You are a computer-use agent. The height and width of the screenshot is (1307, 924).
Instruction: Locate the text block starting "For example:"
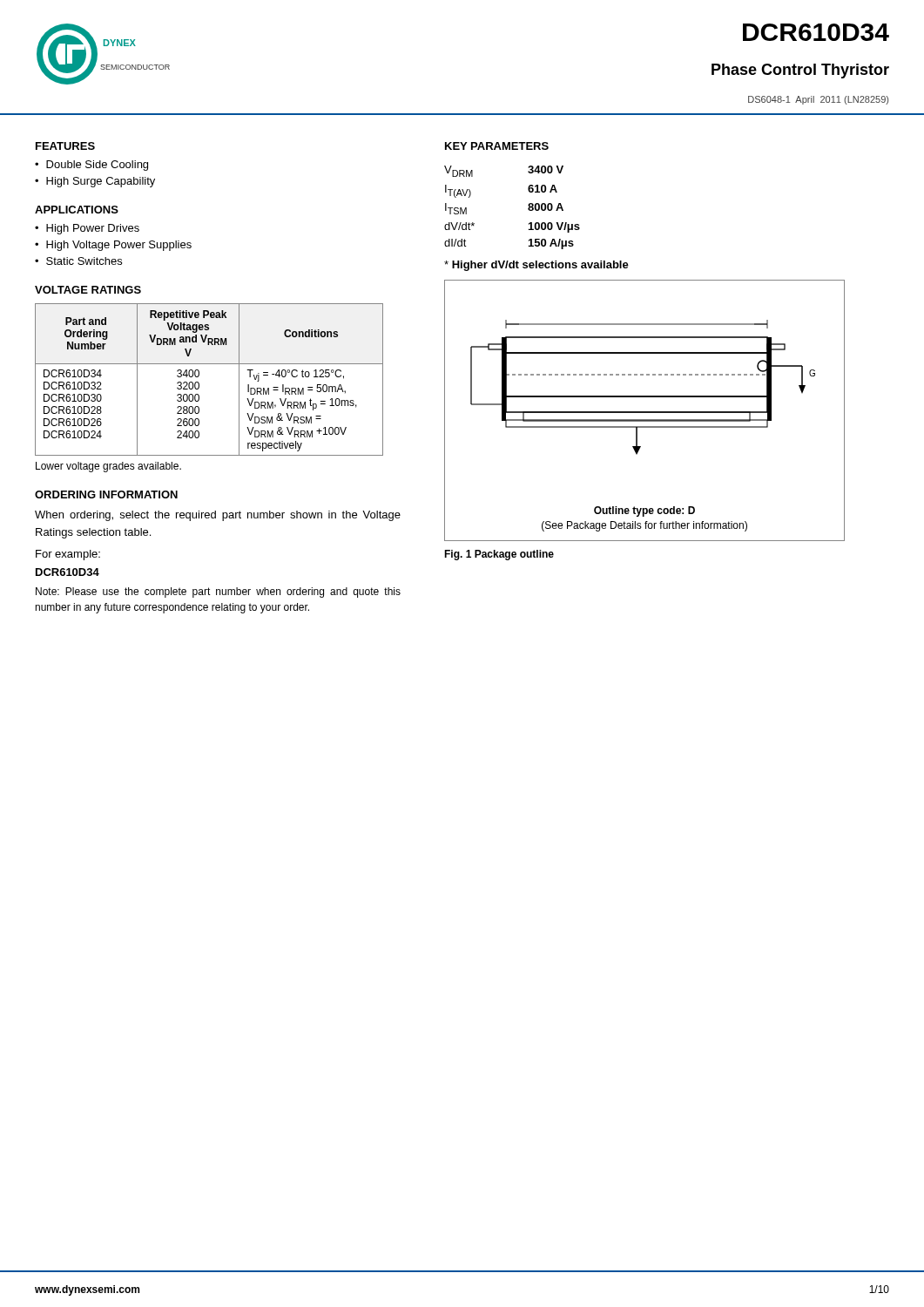[x=68, y=554]
